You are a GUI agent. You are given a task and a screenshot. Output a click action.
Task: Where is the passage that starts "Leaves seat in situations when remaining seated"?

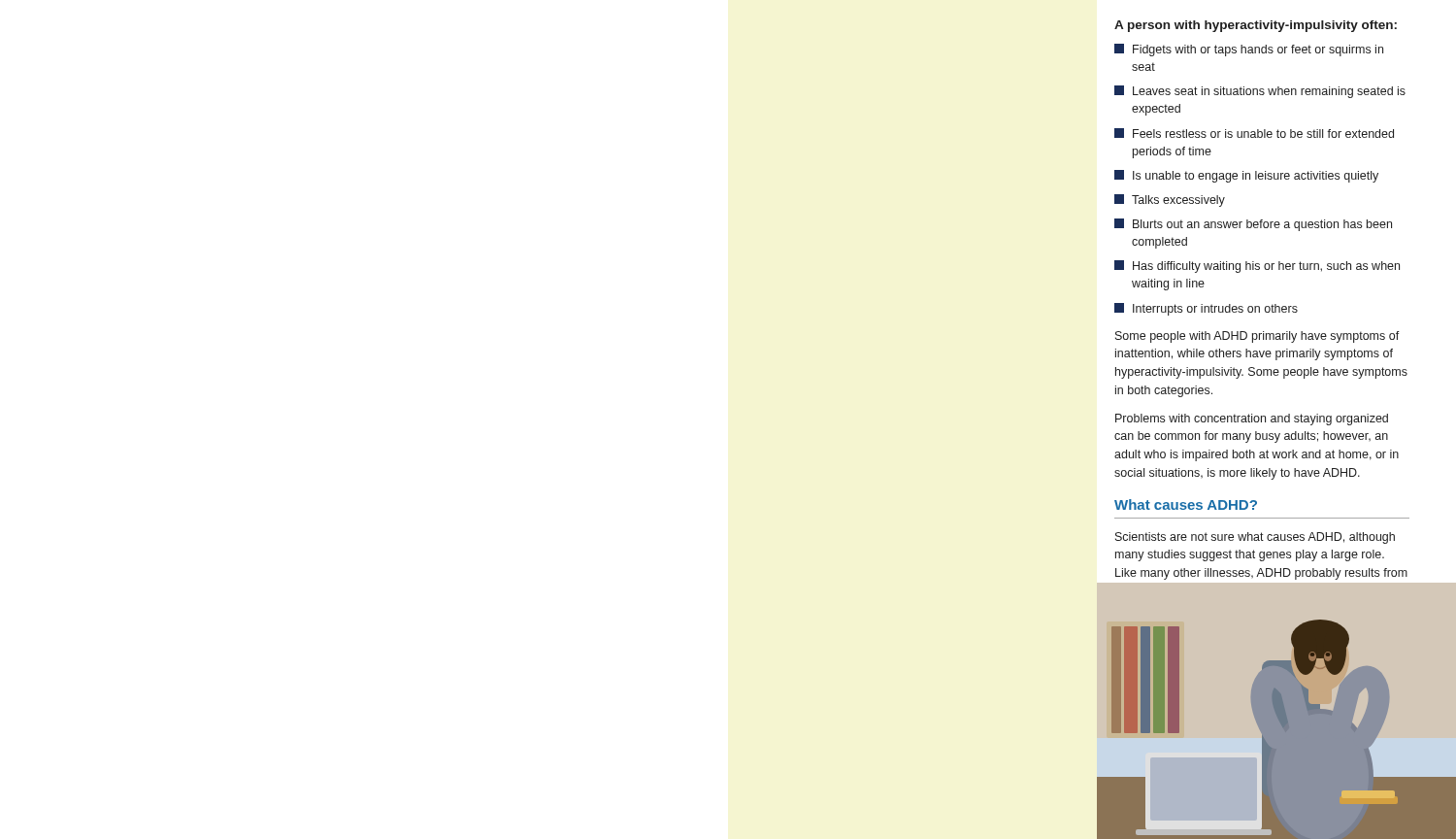click(1262, 100)
